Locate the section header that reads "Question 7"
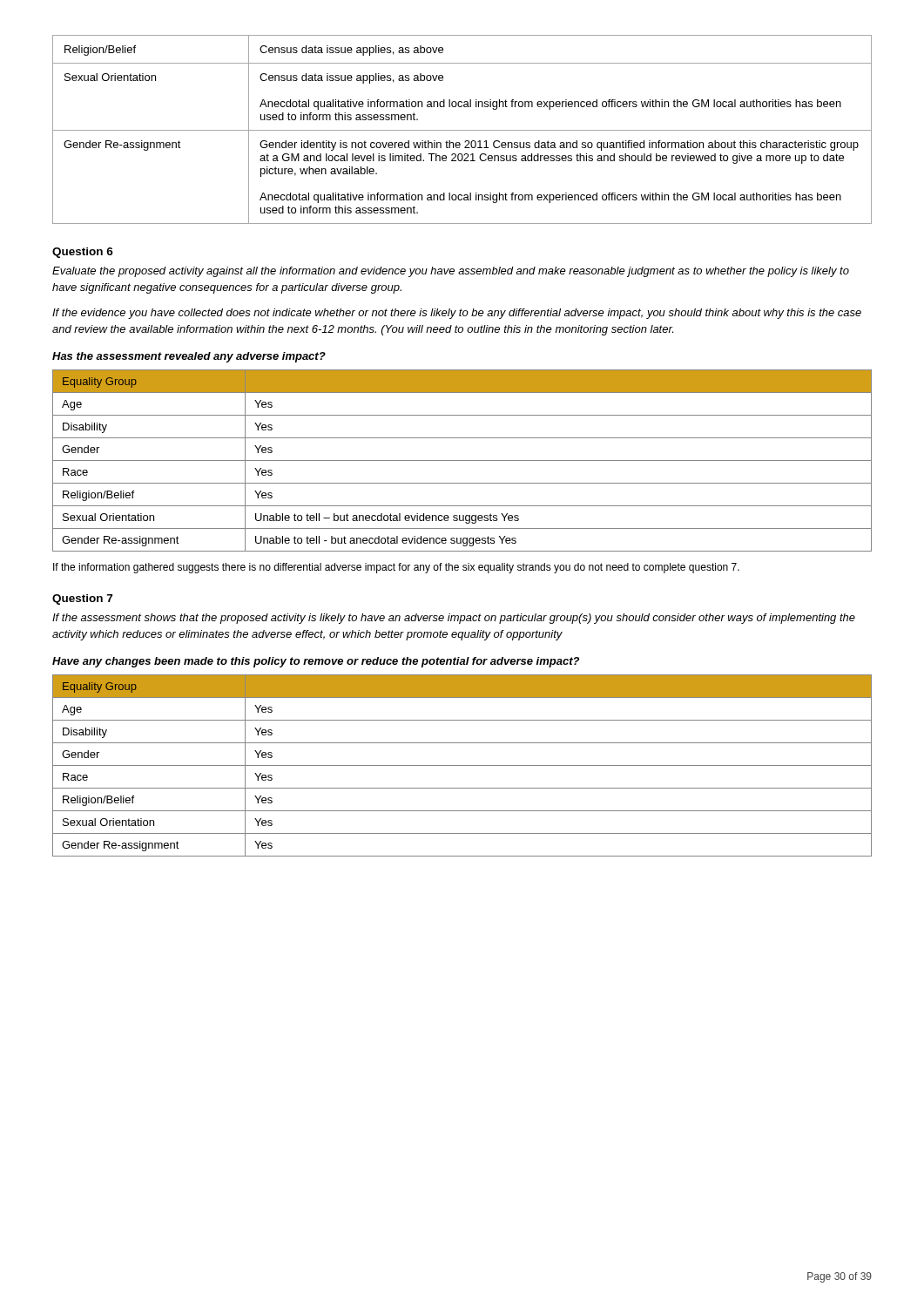This screenshot has height=1307, width=924. point(83,598)
